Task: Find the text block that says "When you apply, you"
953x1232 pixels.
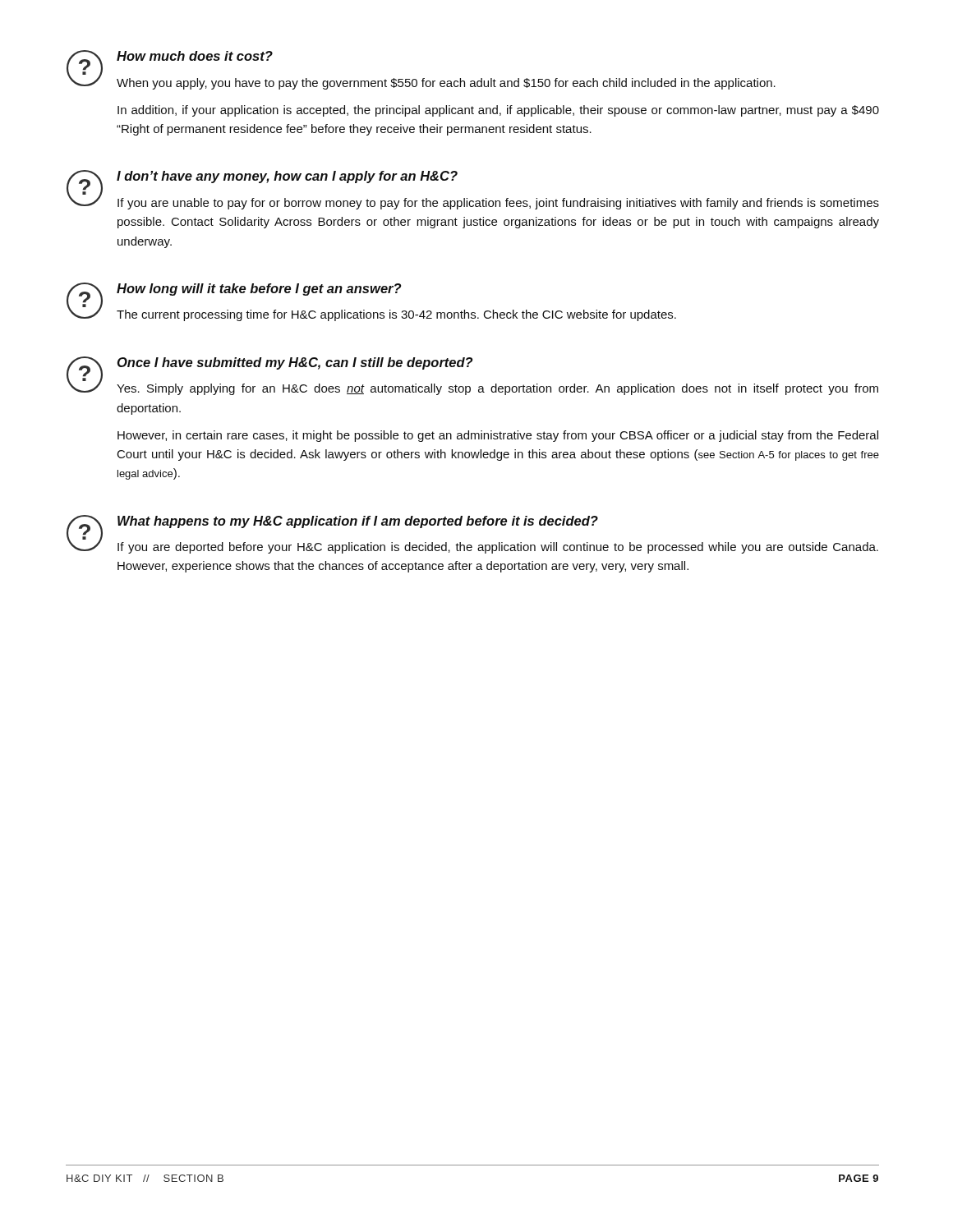Action: click(446, 82)
